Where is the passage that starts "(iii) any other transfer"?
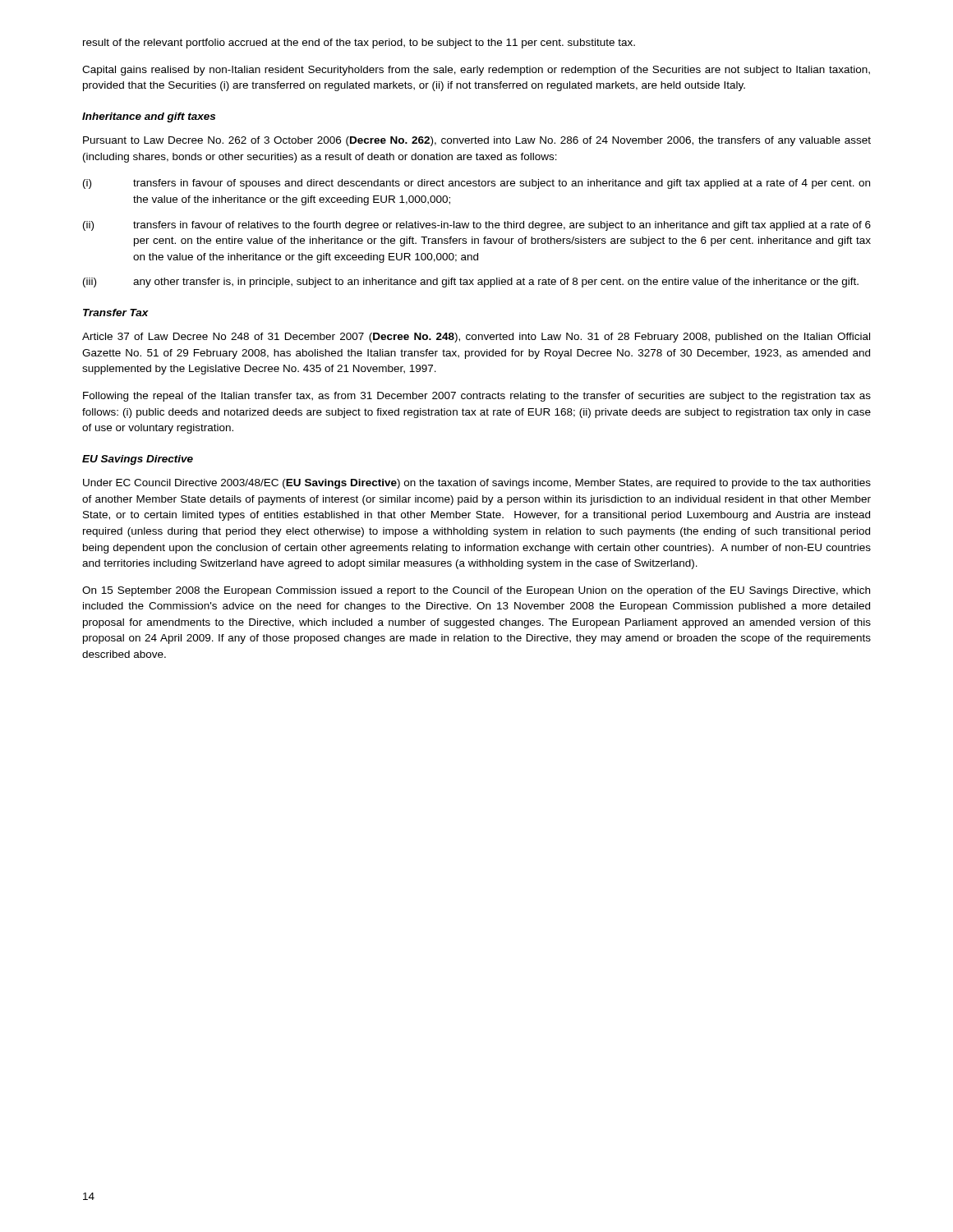Screen dimensions: 1232x953 (x=476, y=282)
